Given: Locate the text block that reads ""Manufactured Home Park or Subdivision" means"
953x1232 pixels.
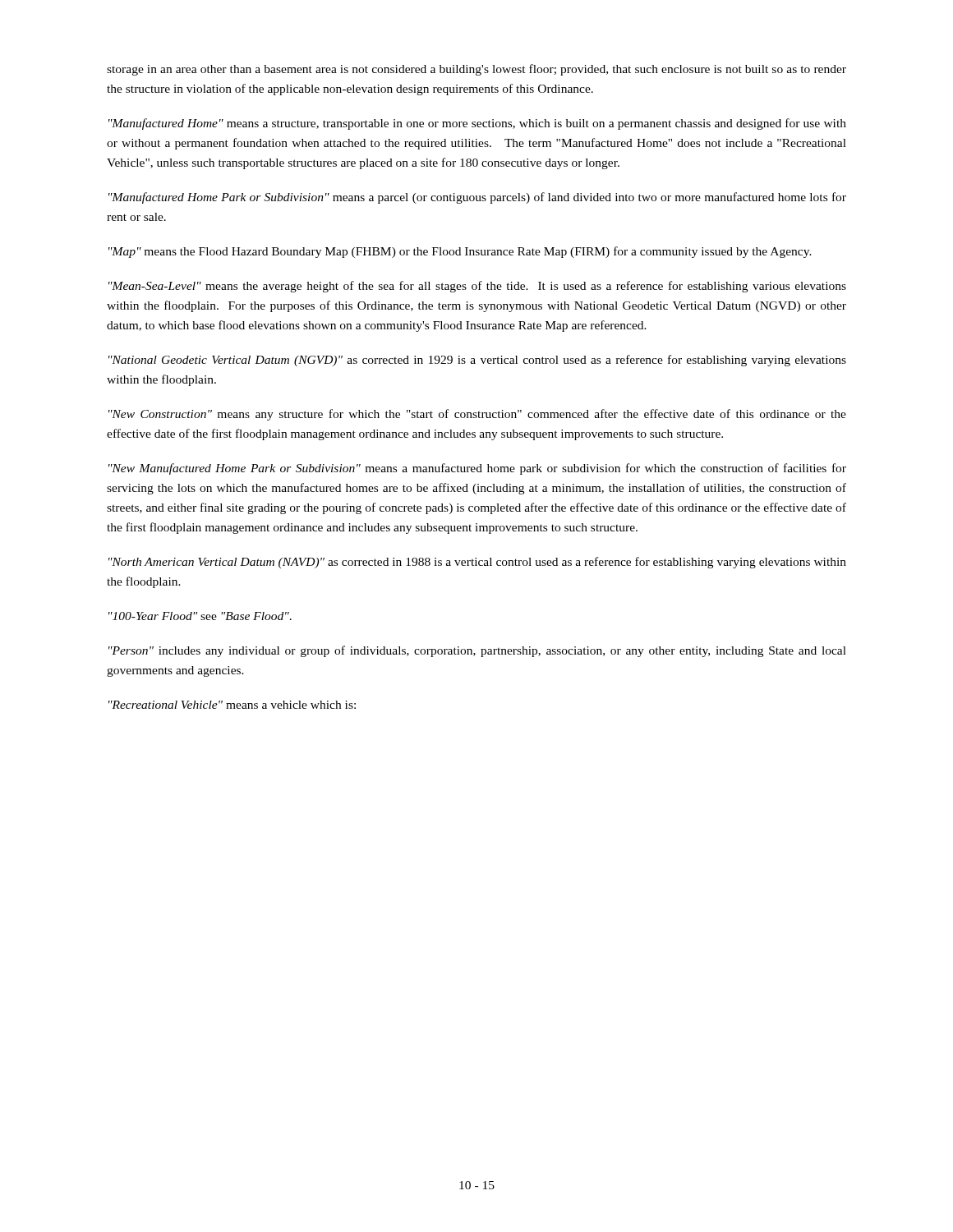Looking at the screenshot, I should [x=476, y=207].
